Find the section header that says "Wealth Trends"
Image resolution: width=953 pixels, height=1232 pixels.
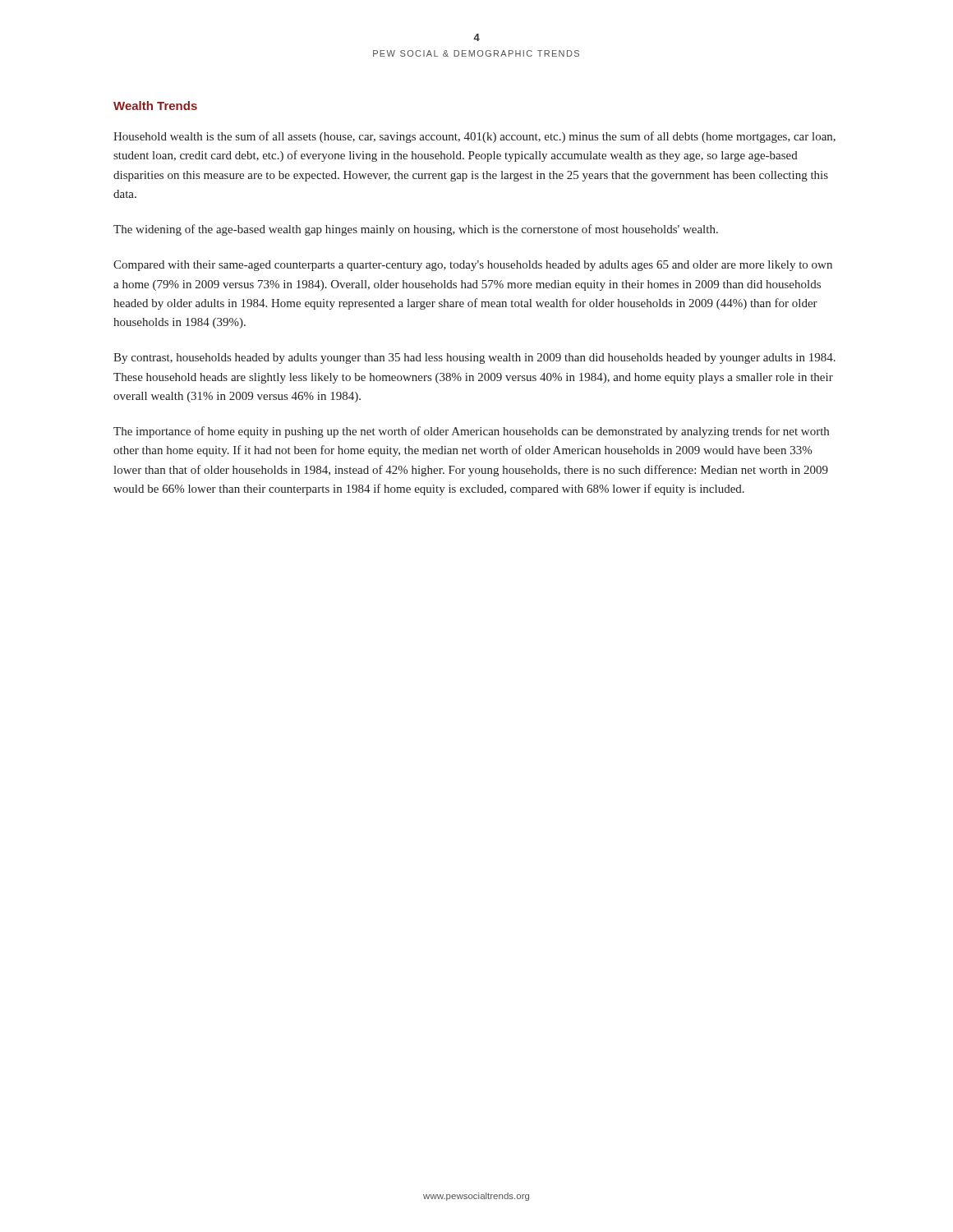point(155,106)
